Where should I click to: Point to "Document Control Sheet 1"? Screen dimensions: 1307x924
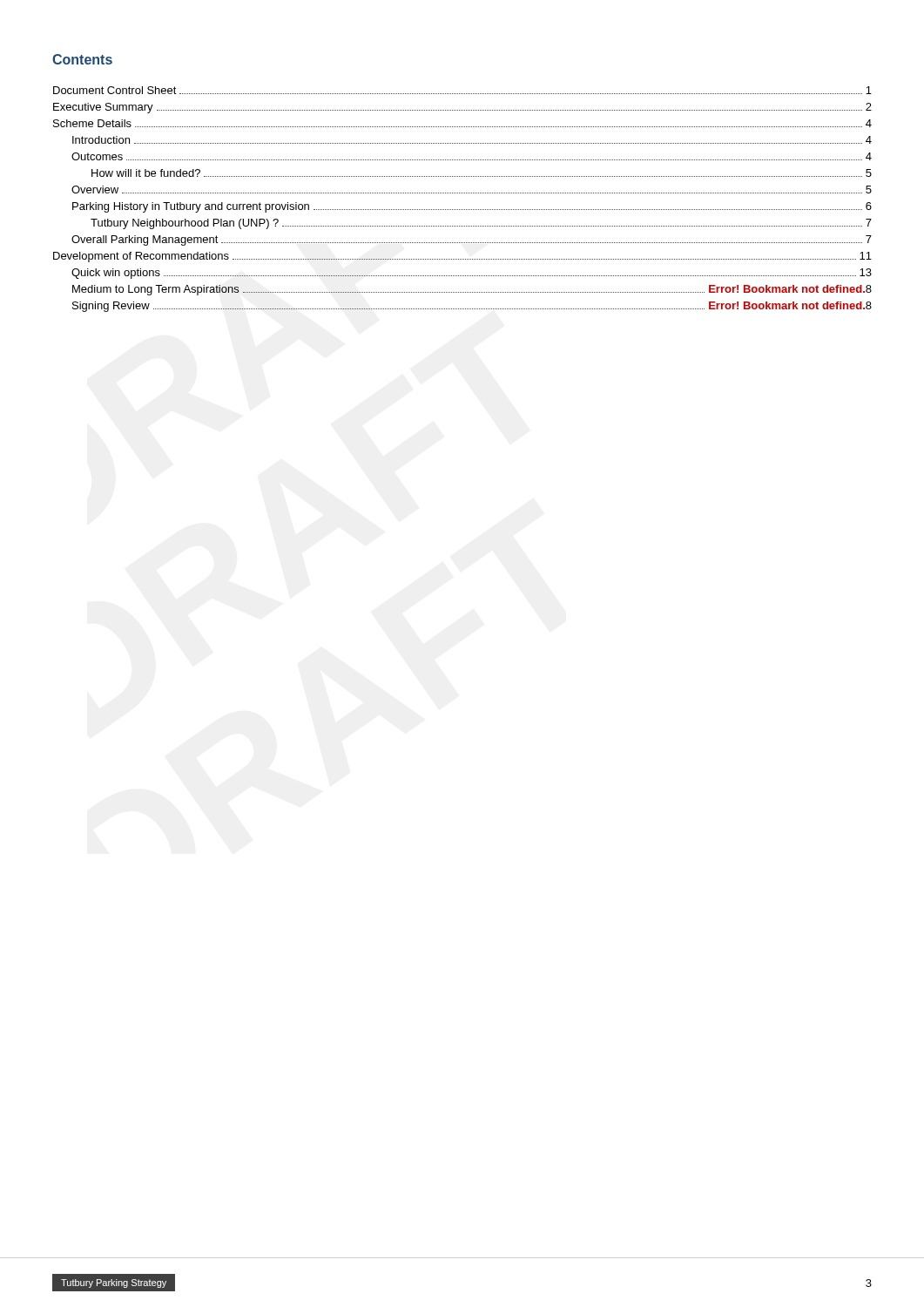[462, 90]
